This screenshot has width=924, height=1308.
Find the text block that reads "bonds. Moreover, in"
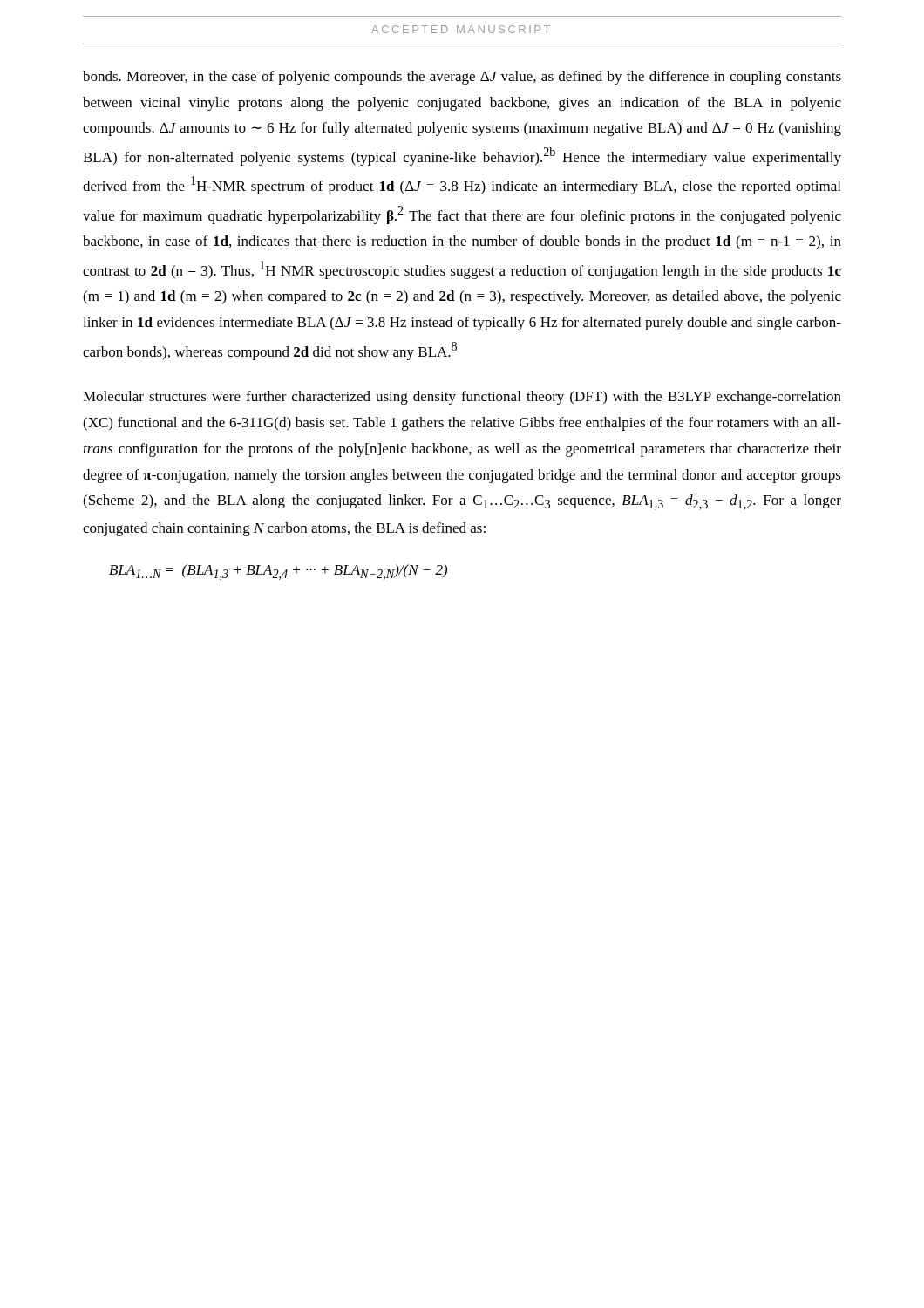pos(462,214)
